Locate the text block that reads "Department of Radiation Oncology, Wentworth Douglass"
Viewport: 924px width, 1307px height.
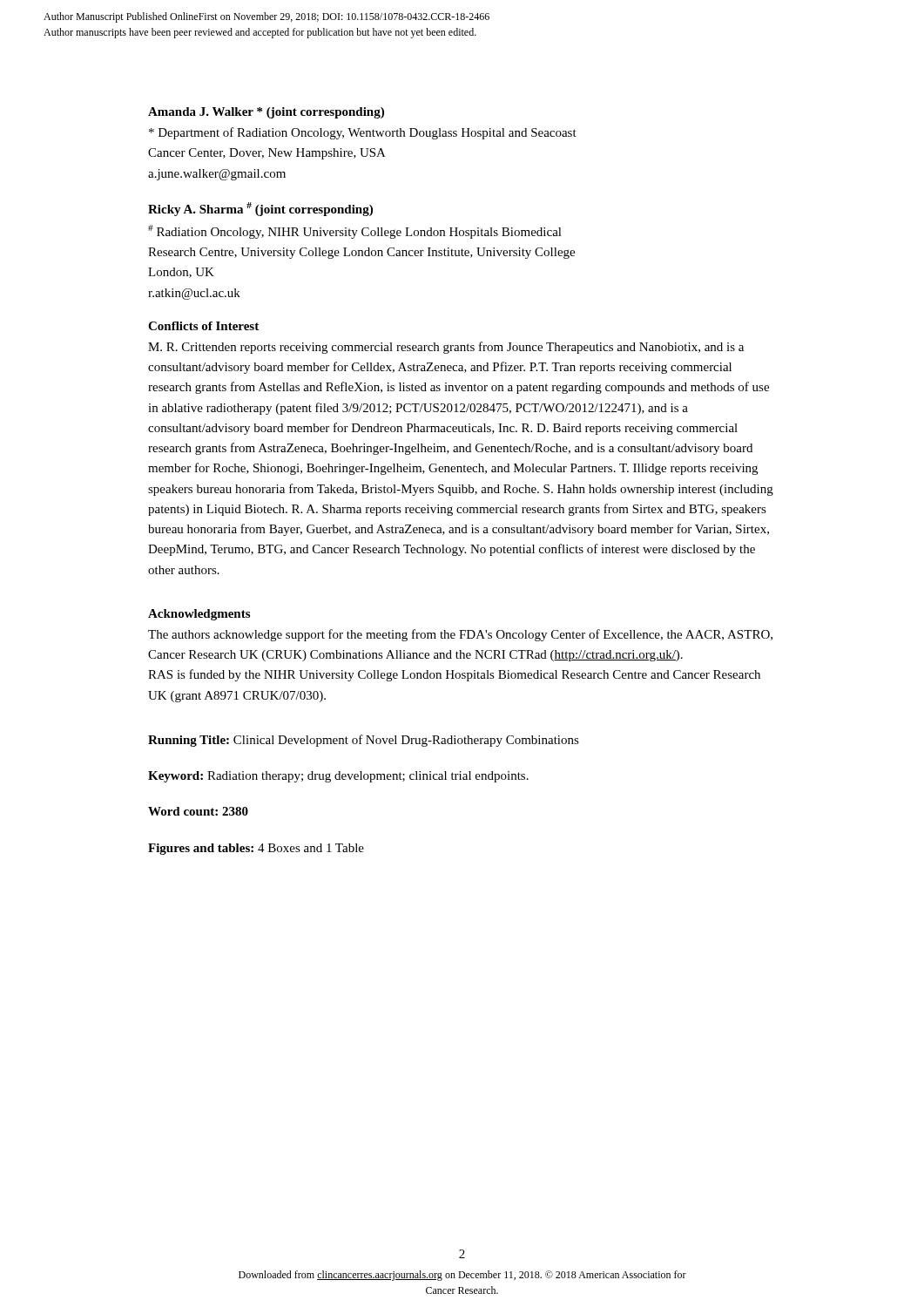coord(362,153)
